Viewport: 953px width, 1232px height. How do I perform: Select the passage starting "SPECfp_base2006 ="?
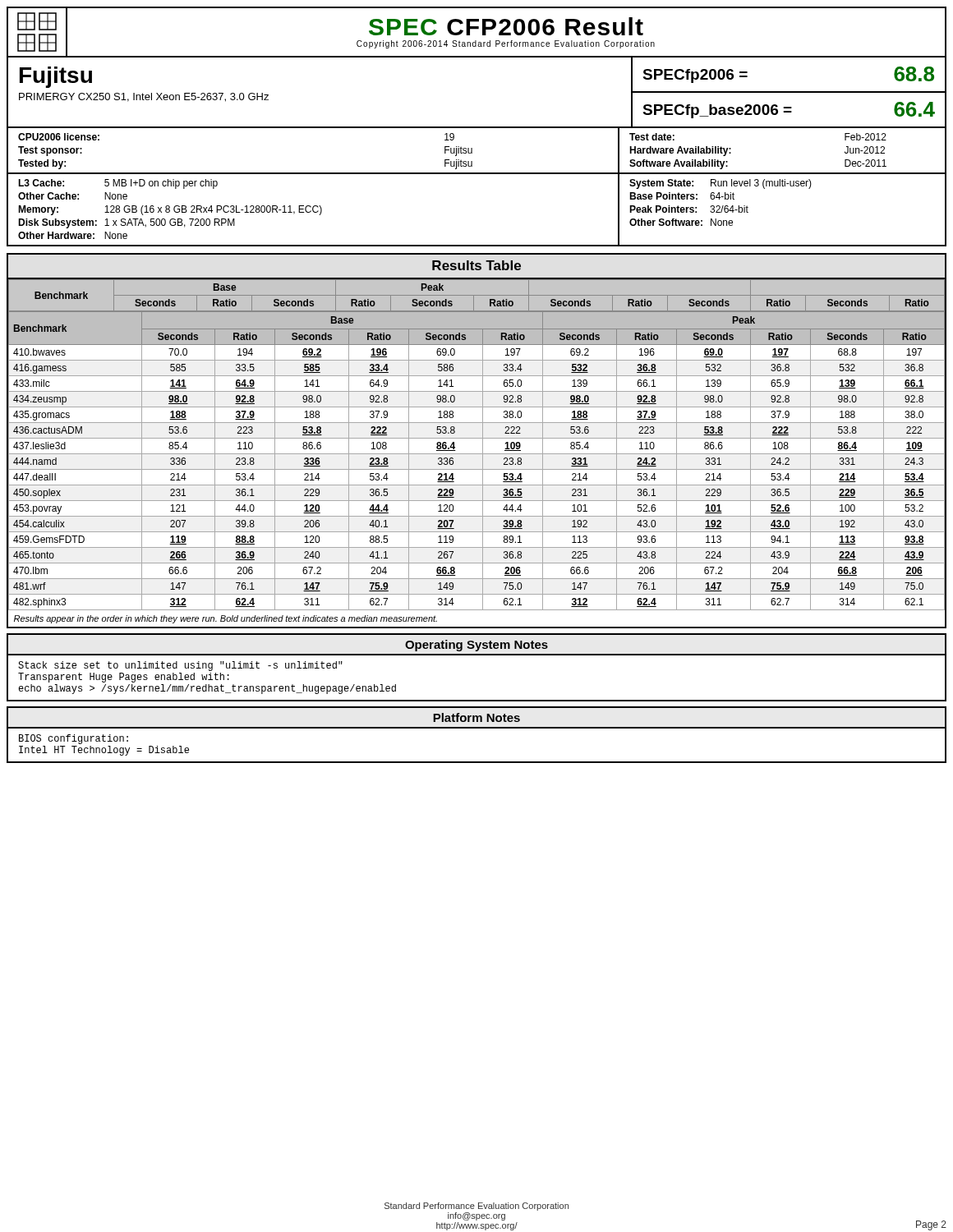point(717,109)
